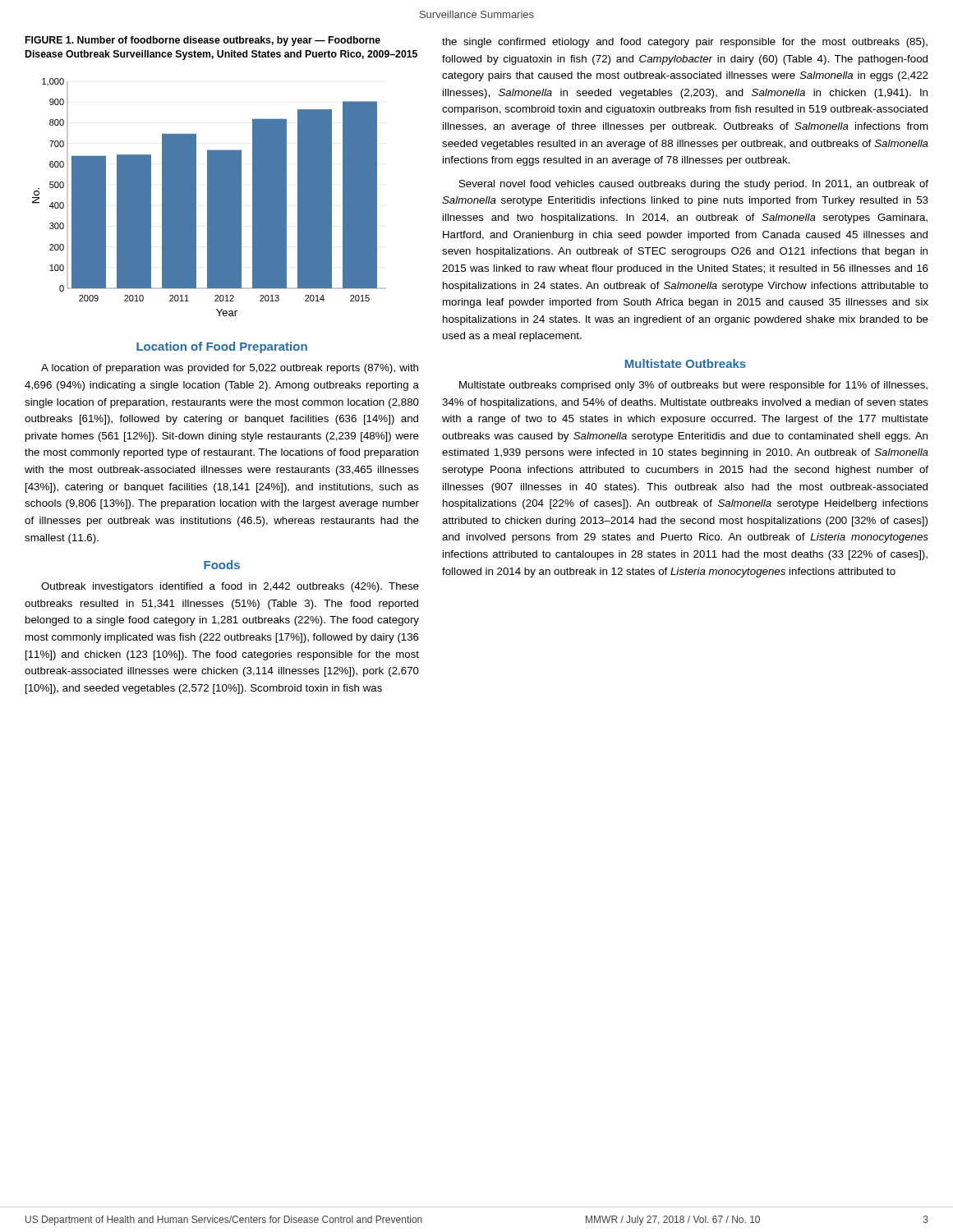Point to the block beginning "the single confirmed etiology and food category"

click(685, 189)
